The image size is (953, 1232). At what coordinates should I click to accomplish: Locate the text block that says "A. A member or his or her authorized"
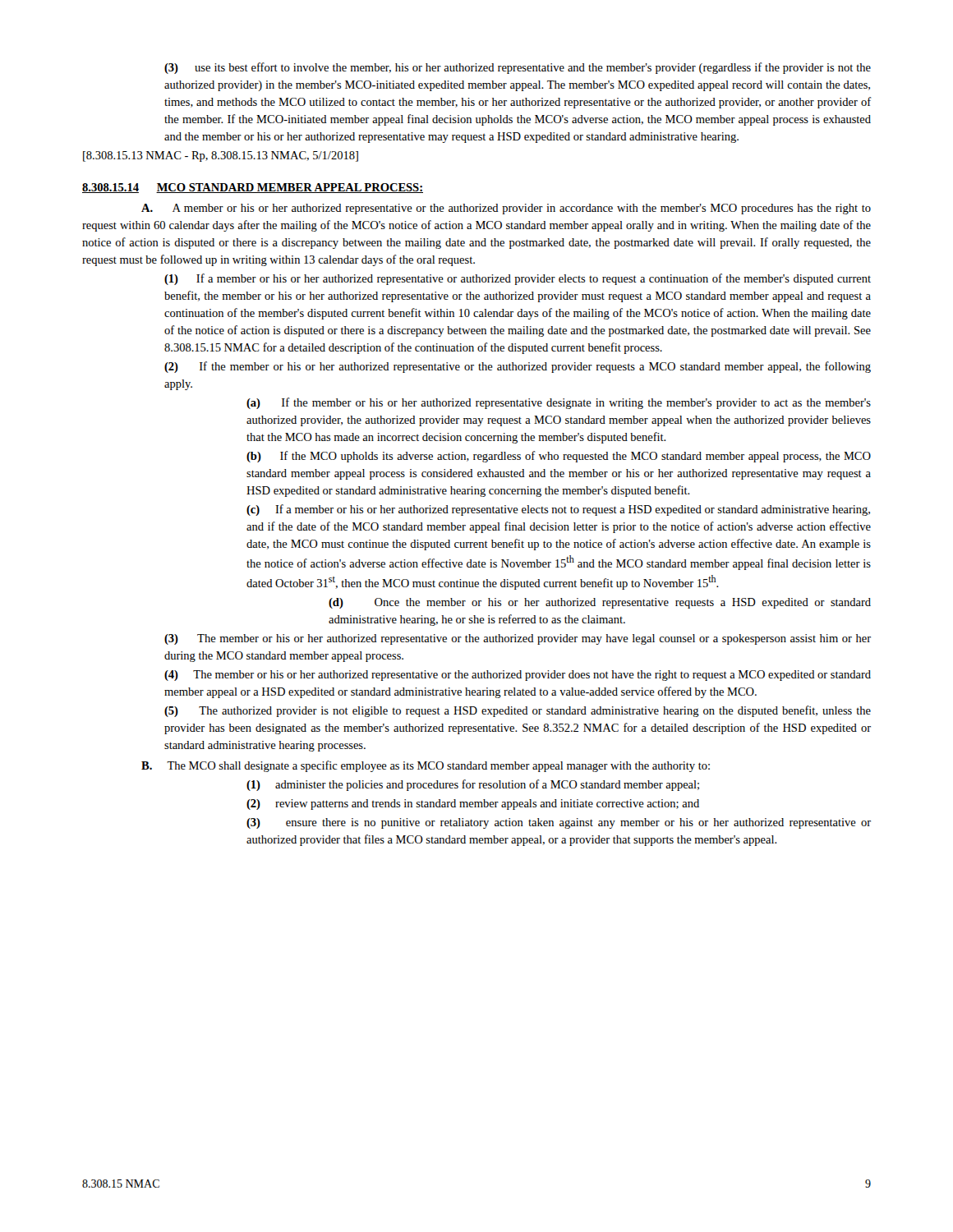[x=476, y=234]
